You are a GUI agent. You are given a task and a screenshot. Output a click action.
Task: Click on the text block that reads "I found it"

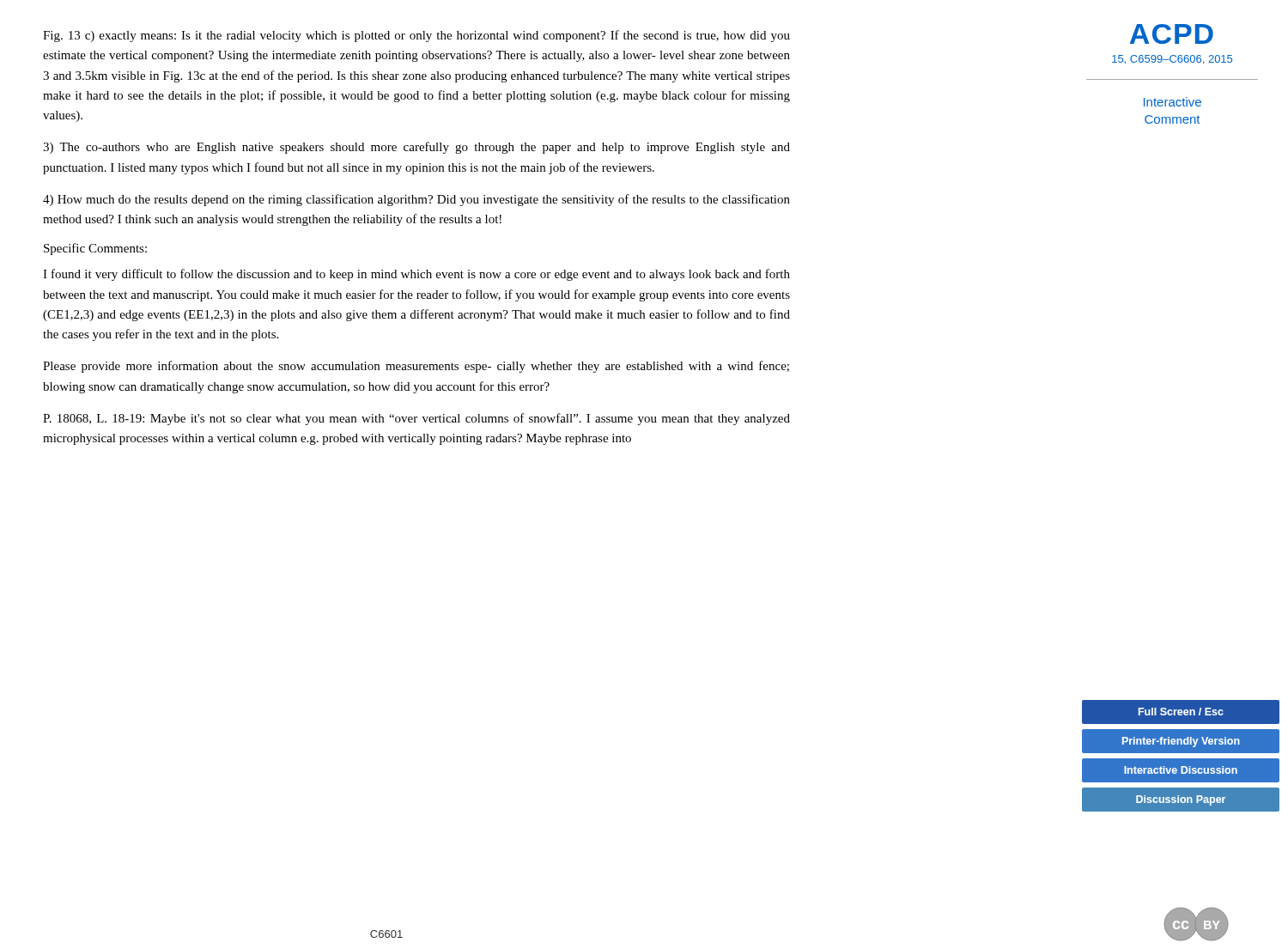click(x=416, y=305)
